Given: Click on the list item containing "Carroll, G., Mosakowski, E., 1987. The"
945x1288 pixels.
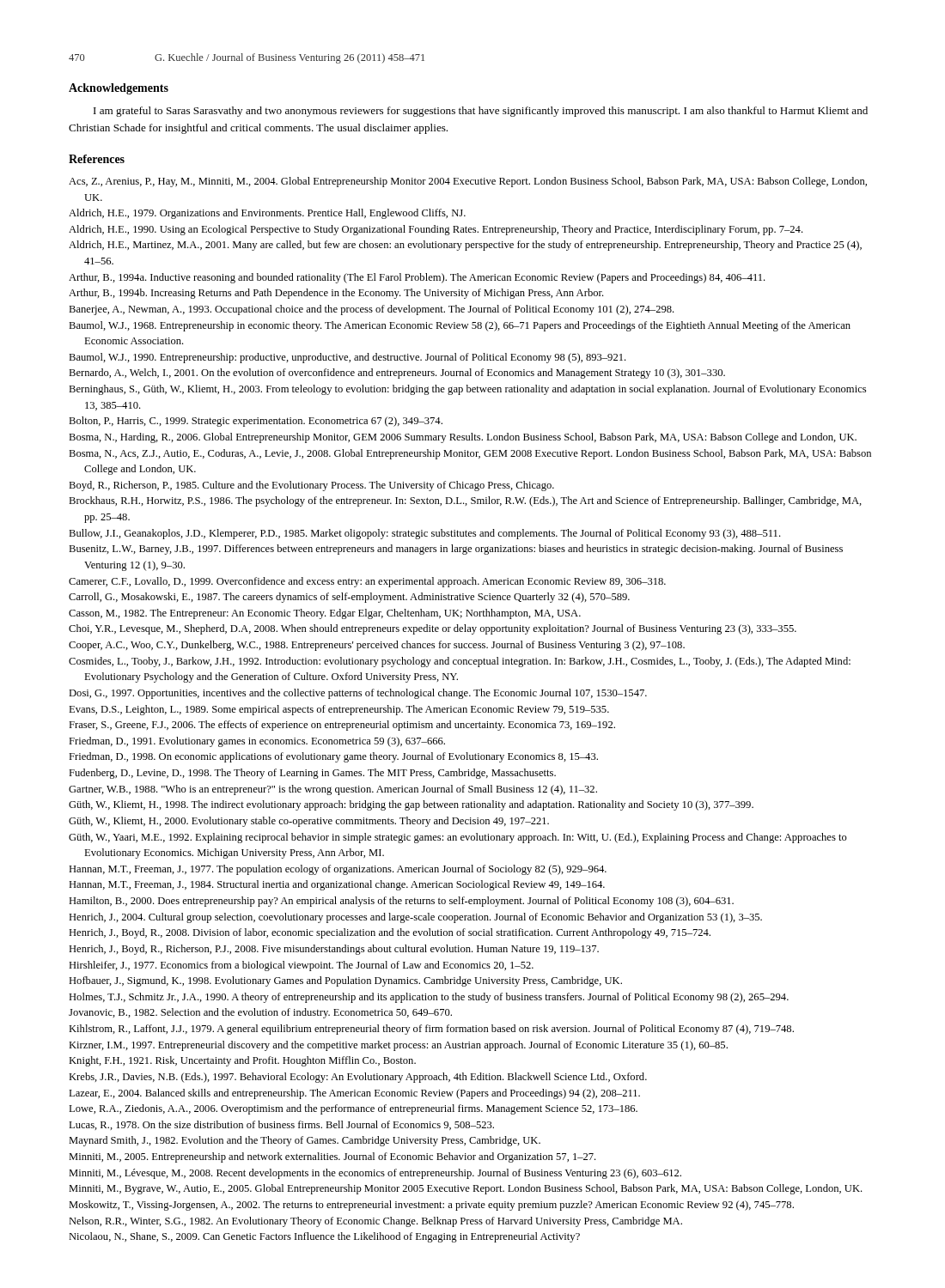Looking at the screenshot, I should click(x=349, y=597).
